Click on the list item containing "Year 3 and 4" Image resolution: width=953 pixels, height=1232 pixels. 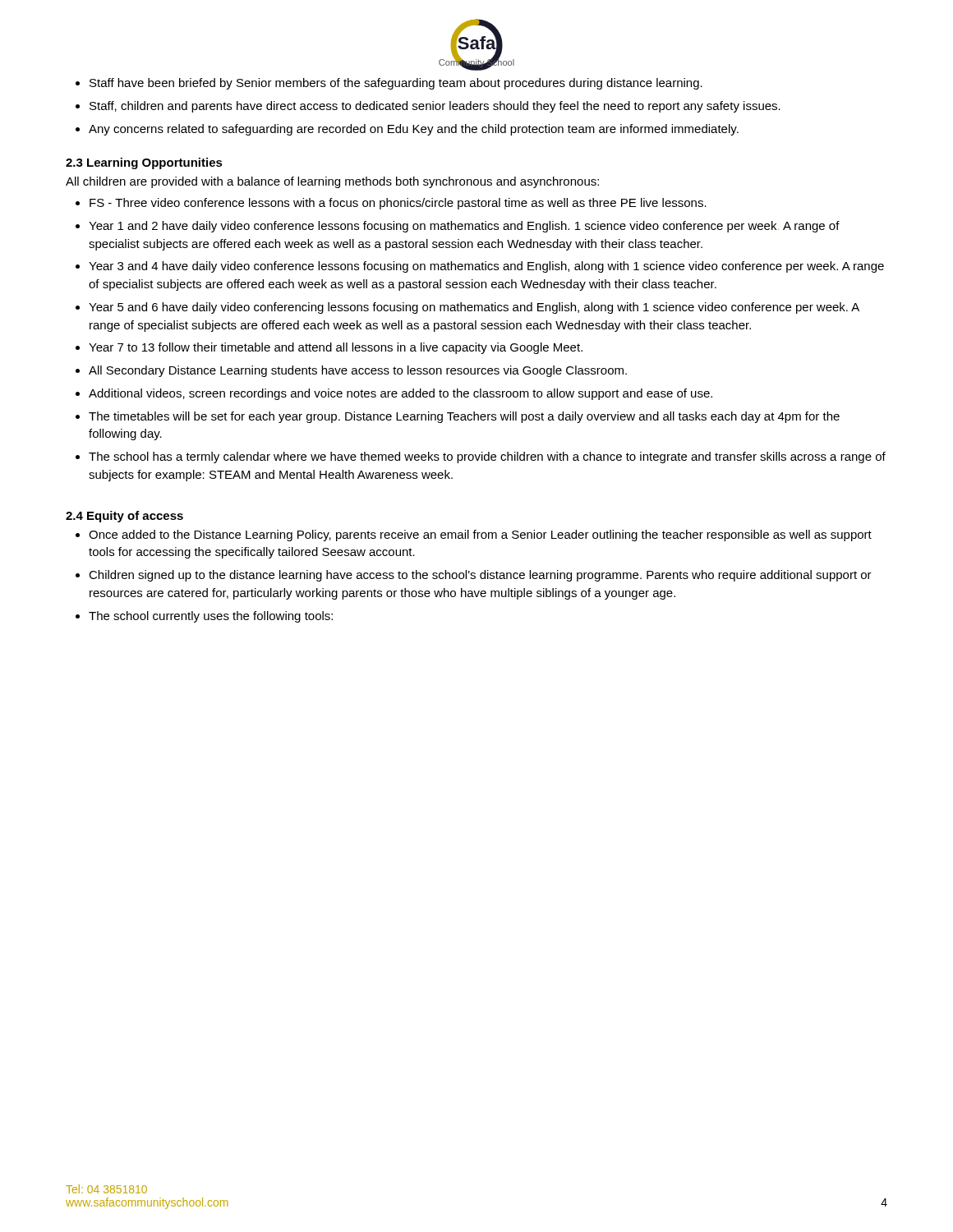pyautogui.click(x=487, y=275)
